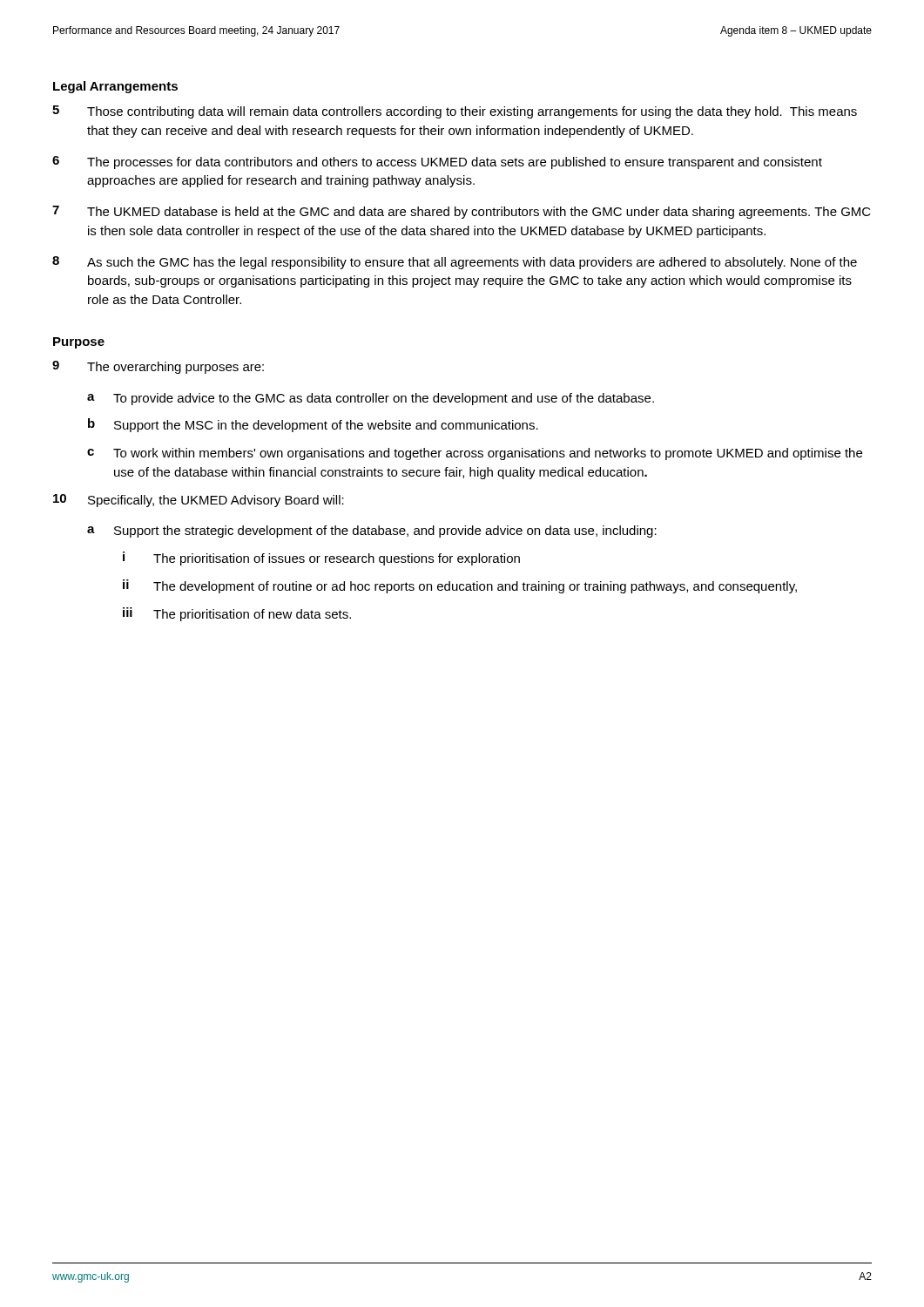The image size is (924, 1307).
Task: Where does it say "Legal Arrangements"?
Action: tap(115, 86)
